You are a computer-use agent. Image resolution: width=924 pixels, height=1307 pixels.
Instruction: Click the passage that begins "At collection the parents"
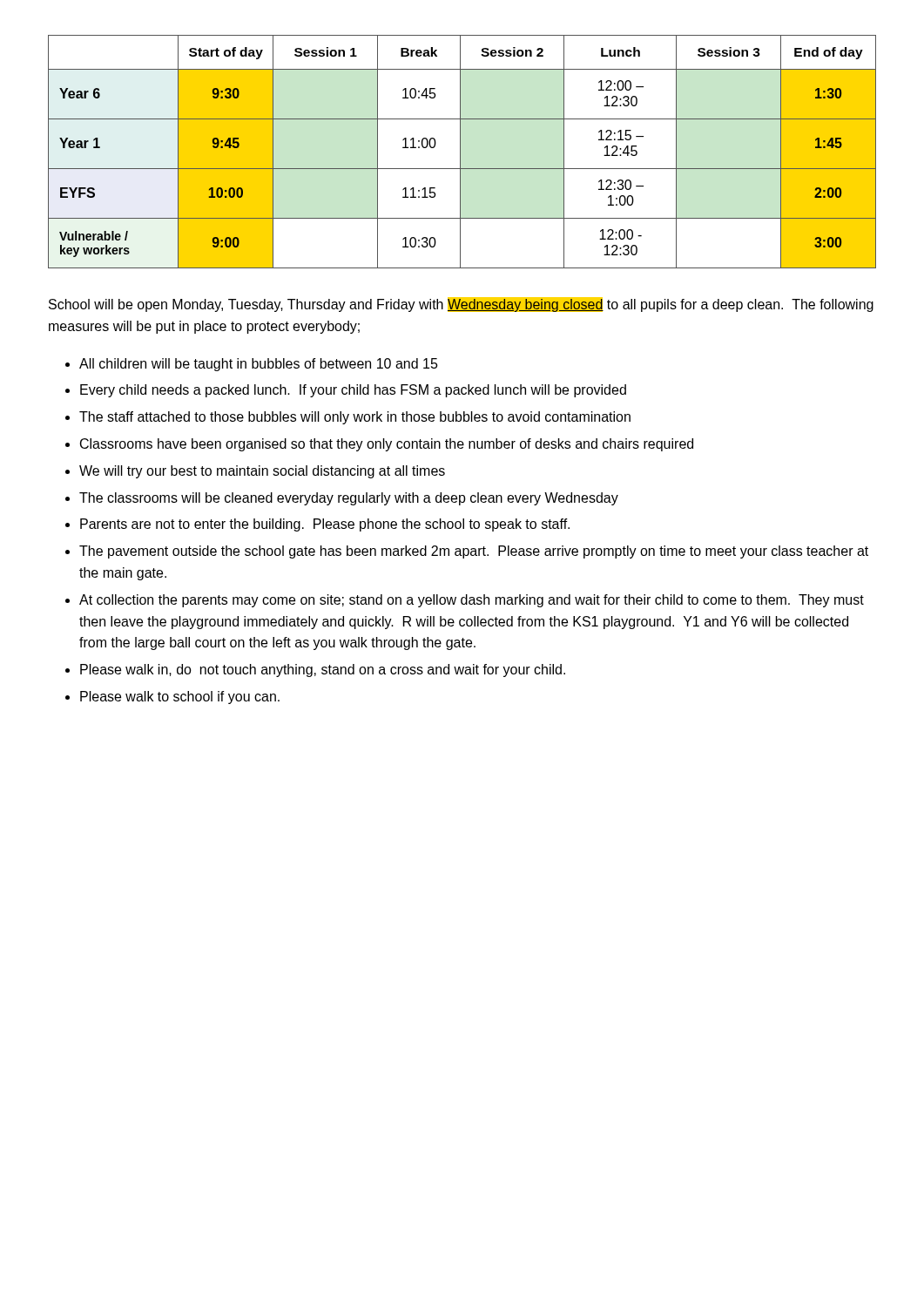[471, 621]
